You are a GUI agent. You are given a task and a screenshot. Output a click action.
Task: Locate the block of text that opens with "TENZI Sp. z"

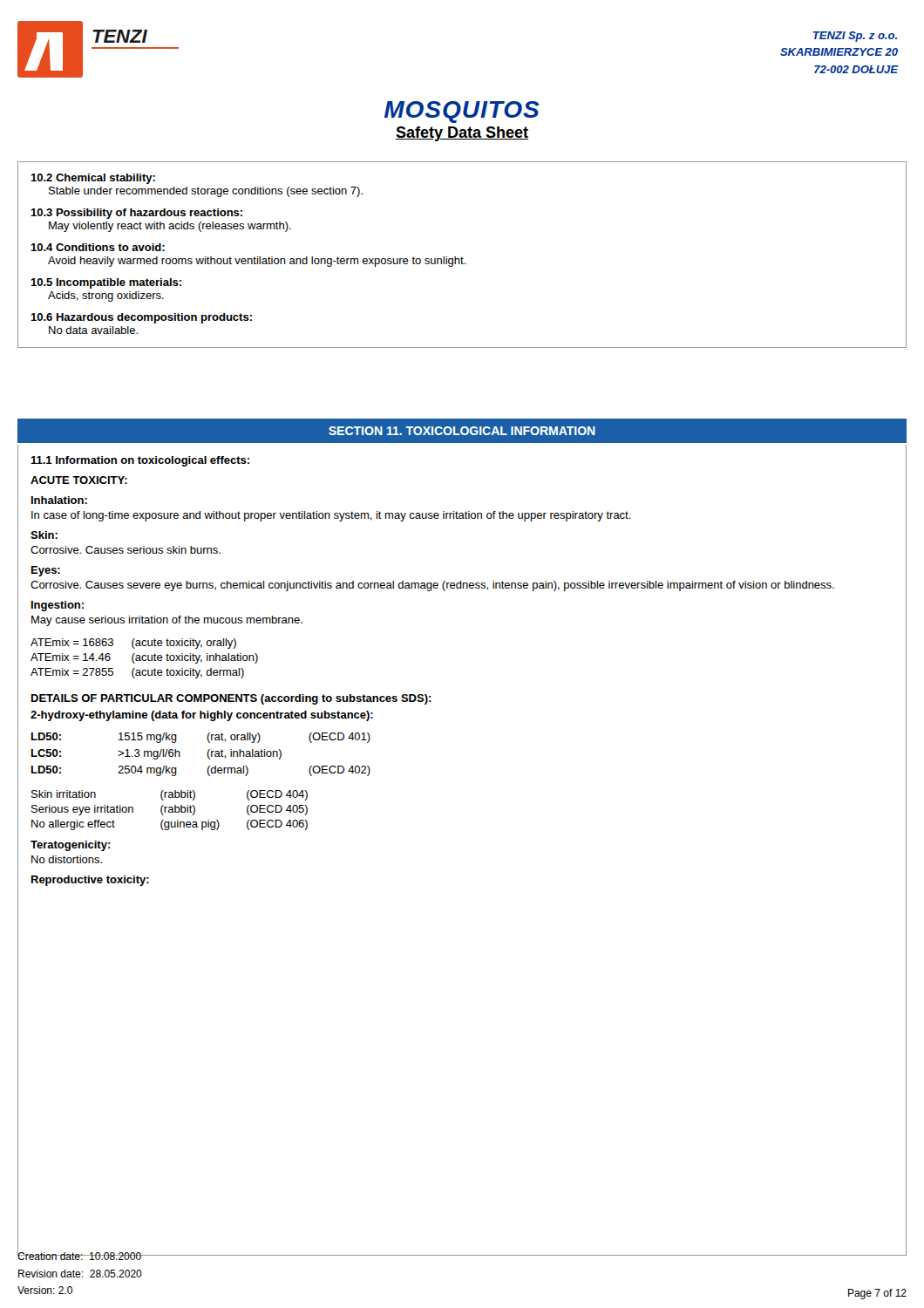point(839,52)
